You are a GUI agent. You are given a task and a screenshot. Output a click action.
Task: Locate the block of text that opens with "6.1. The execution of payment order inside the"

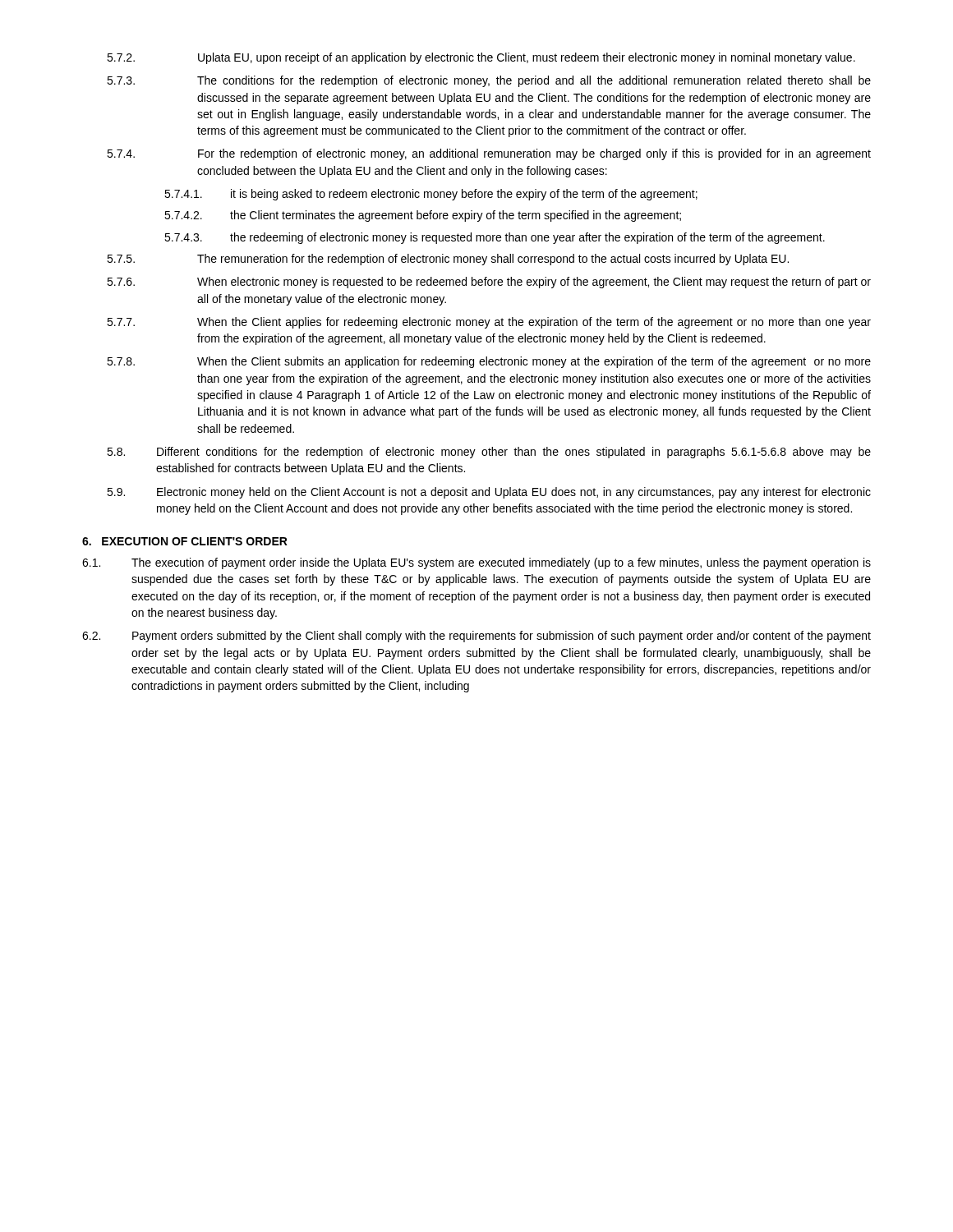[x=476, y=588]
